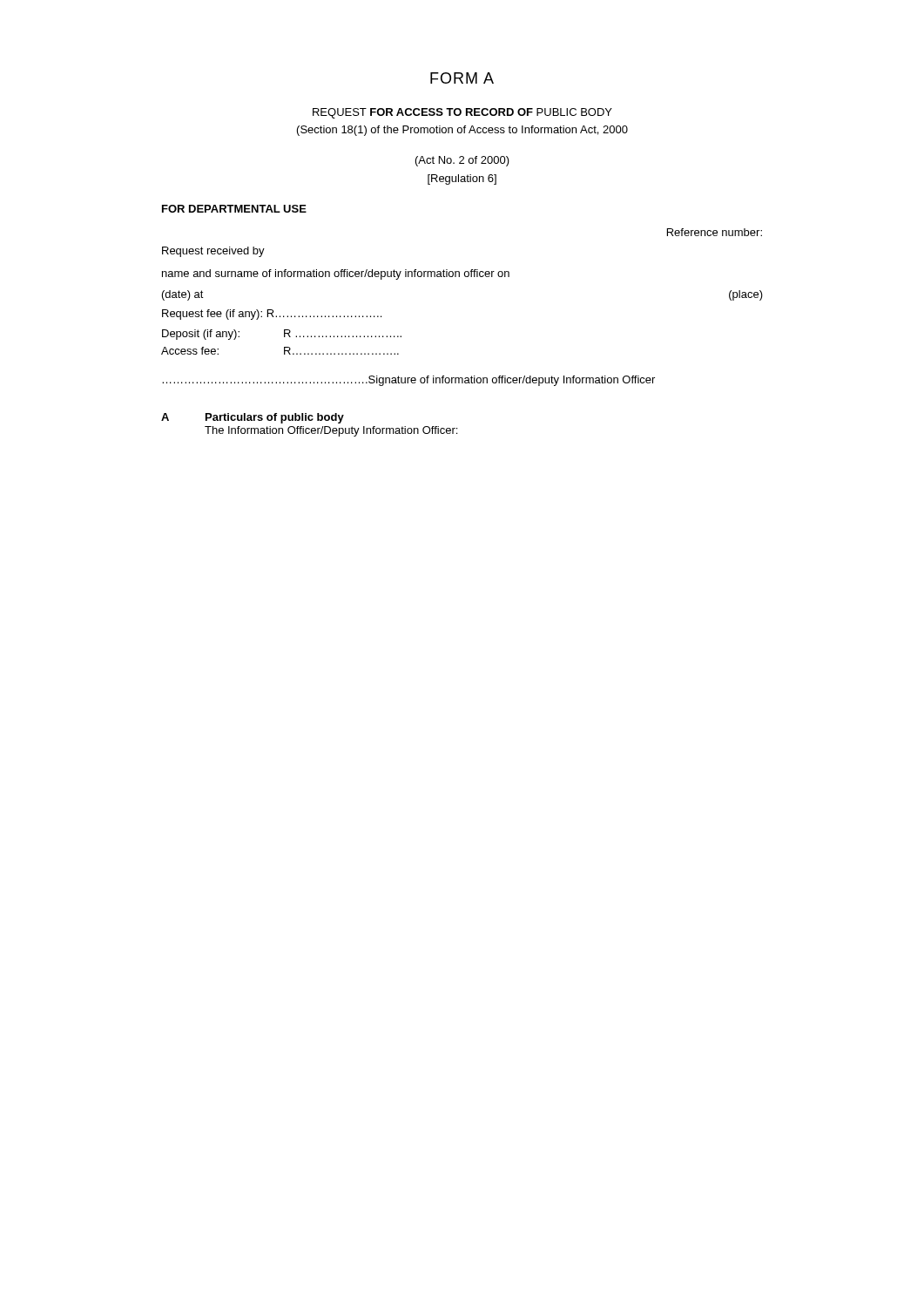Locate the section header with the text "FOR DEPARTMENTAL USE"
924x1307 pixels.
(x=234, y=209)
